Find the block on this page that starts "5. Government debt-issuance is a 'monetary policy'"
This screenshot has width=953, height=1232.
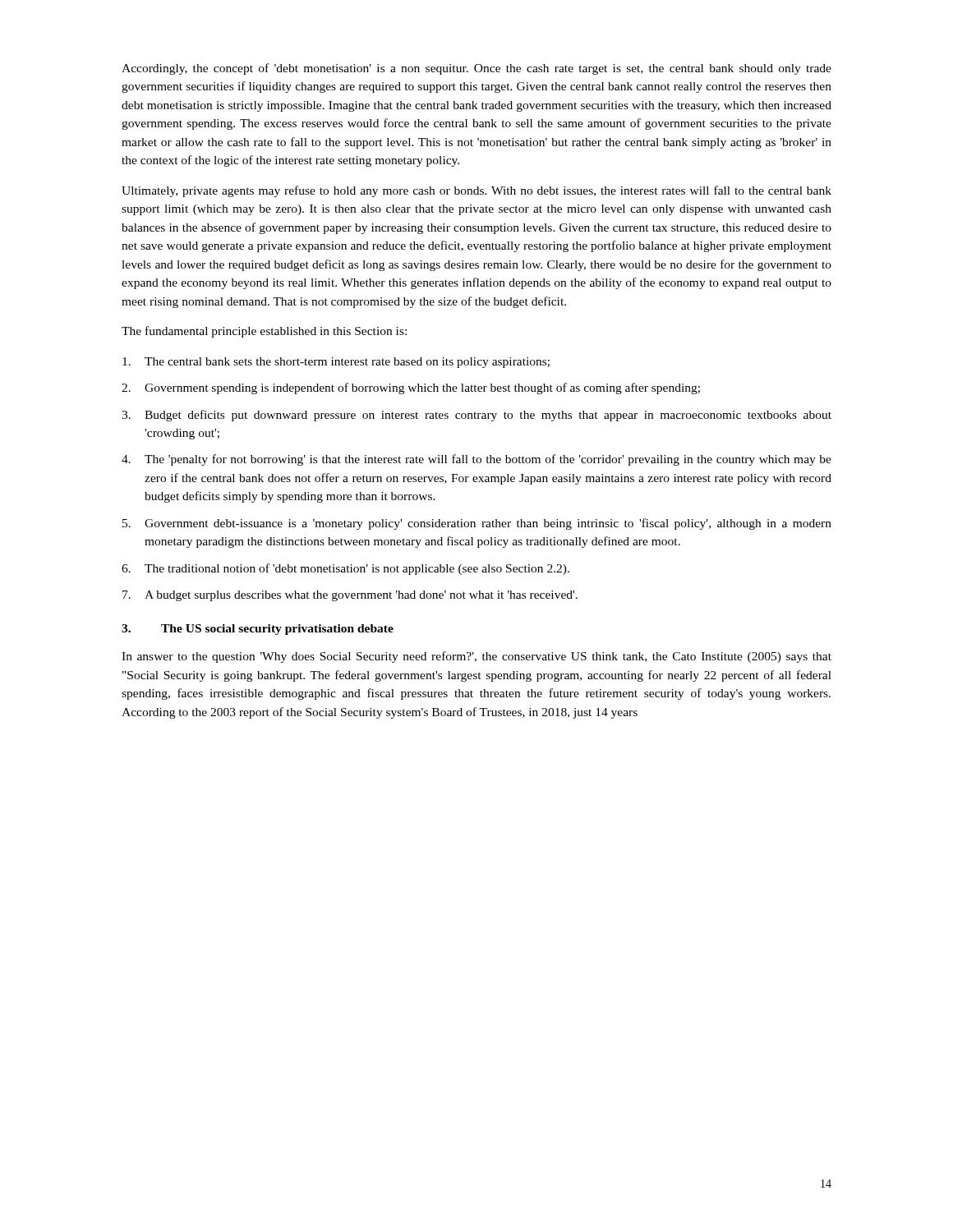tap(476, 532)
